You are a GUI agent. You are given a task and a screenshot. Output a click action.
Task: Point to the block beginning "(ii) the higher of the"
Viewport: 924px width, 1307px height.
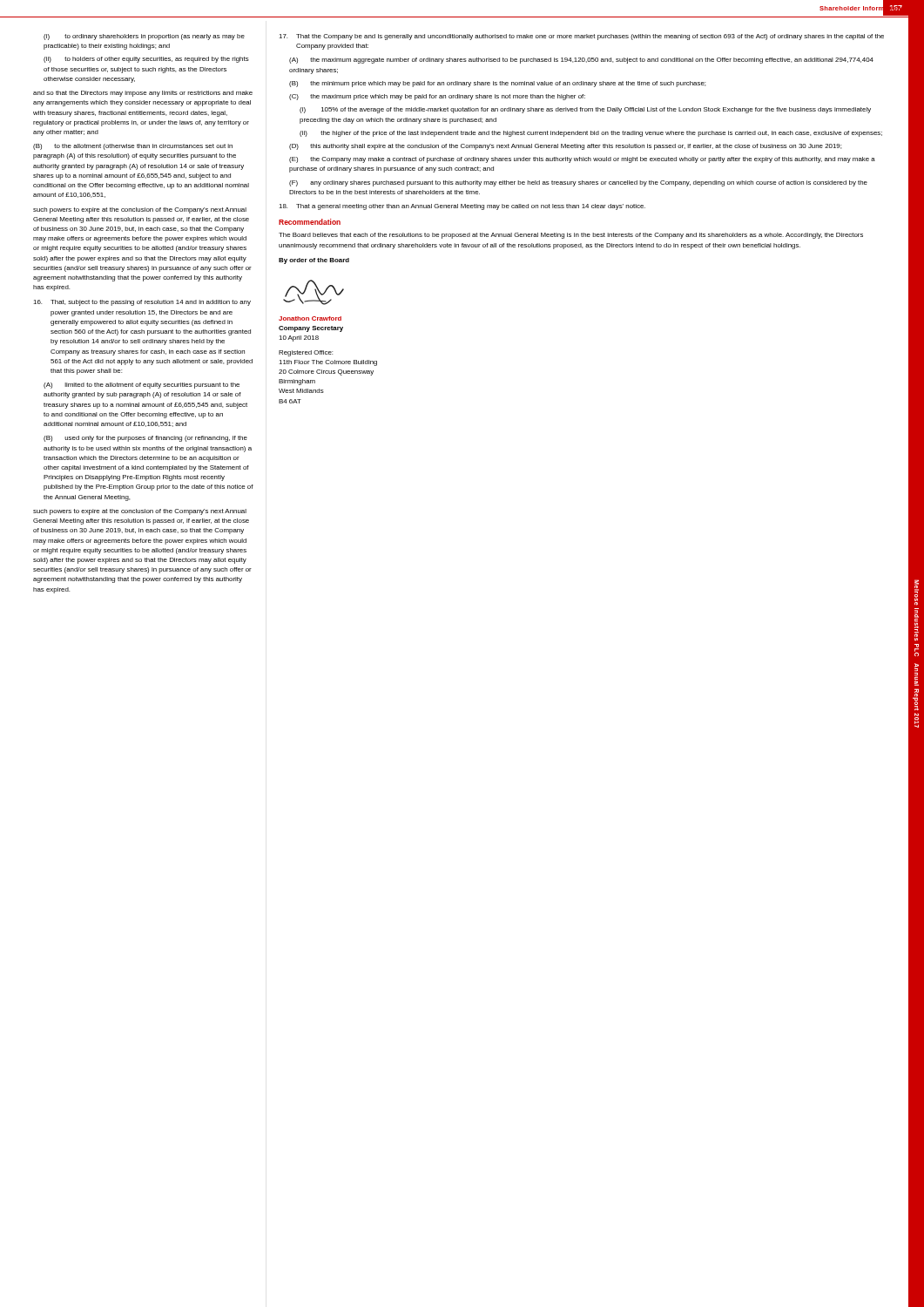(591, 133)
